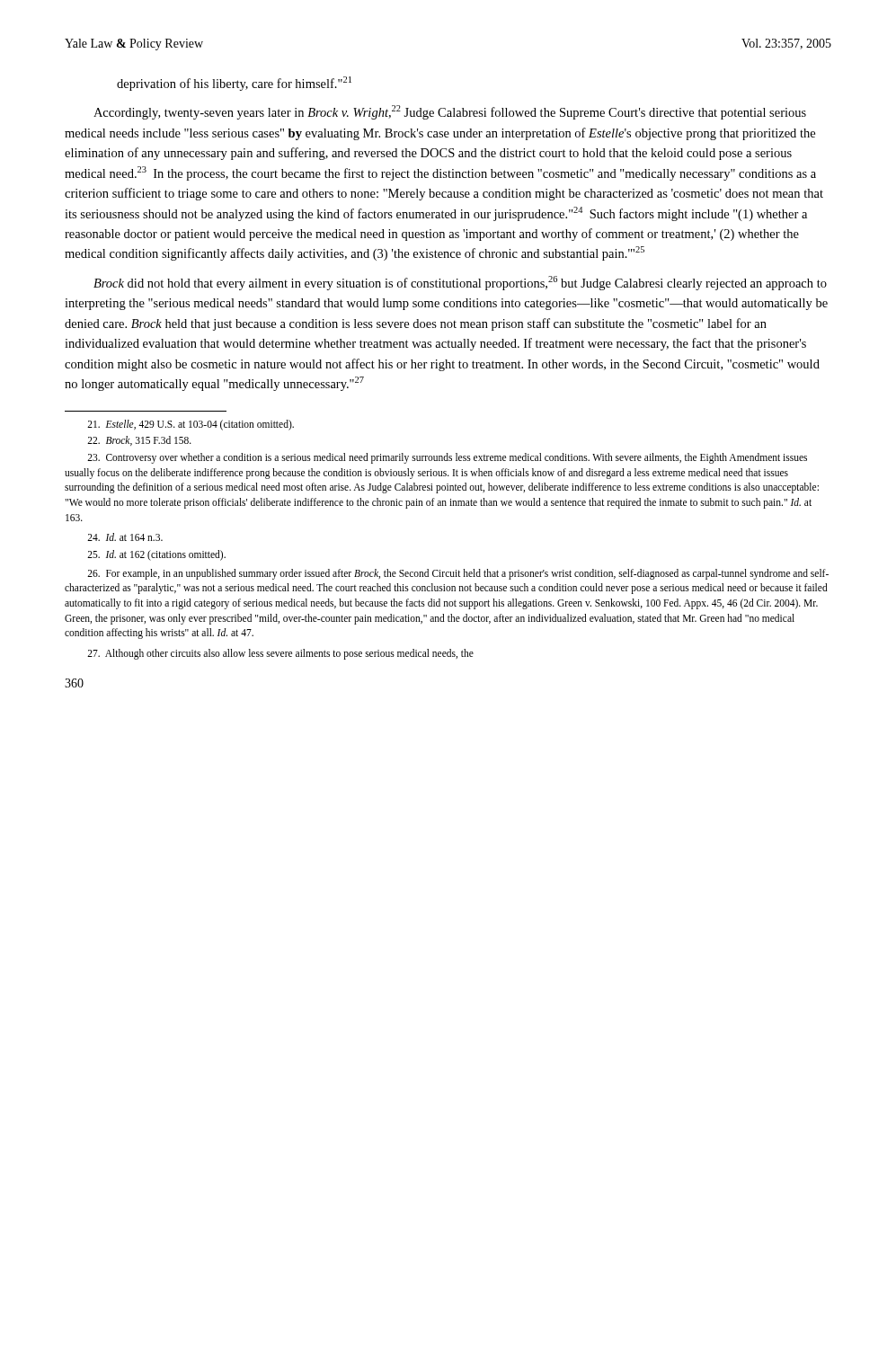896x1348 pixels.
Task: Find the block starting "Controversy over whether a condition is"
Action: tap(448, 488)
